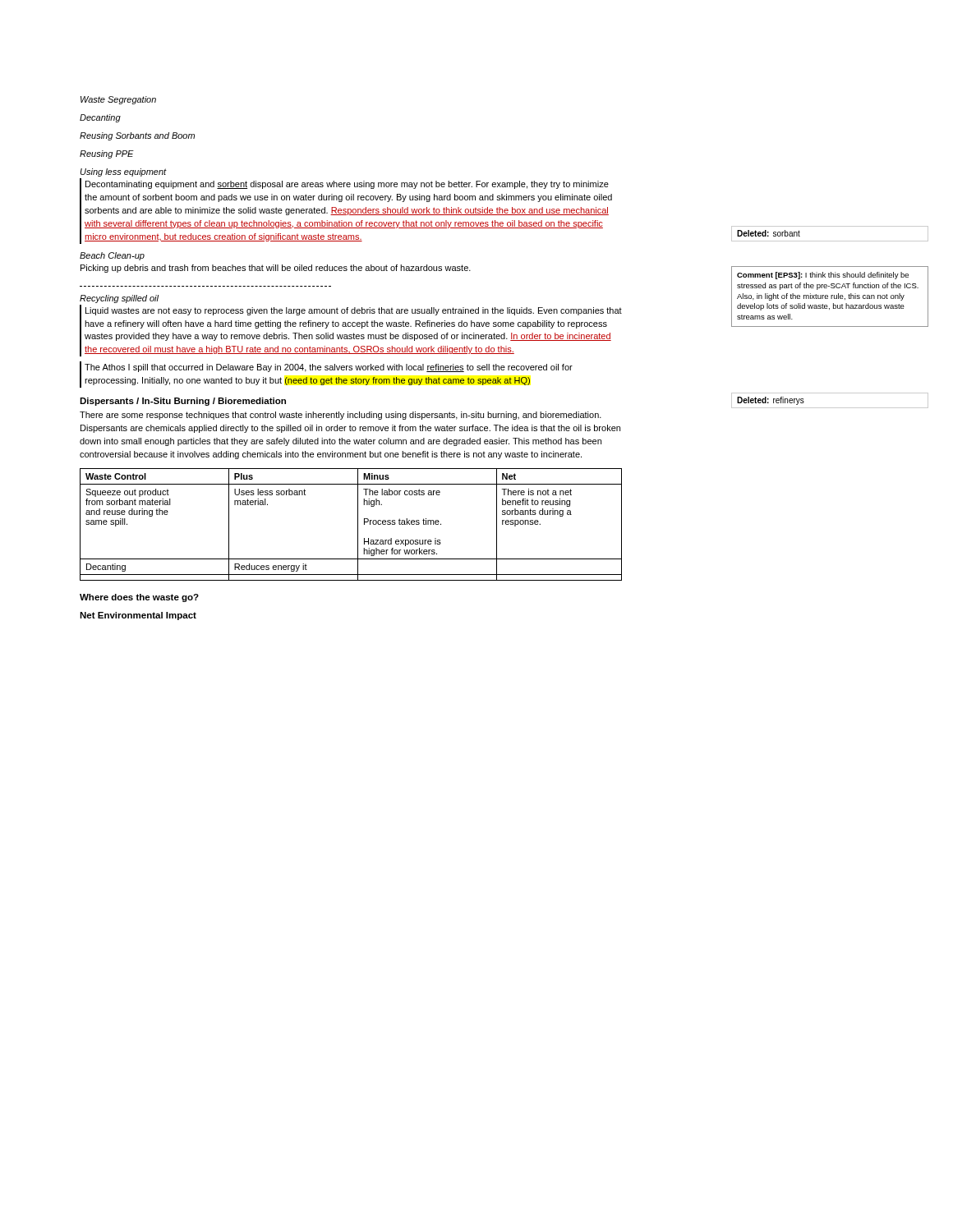This screenshot has height=1232, width=953.
Task: Click on the block starting "Decontaminating equipment and sorbent disposal are areas where"
Action: (349, 210)
